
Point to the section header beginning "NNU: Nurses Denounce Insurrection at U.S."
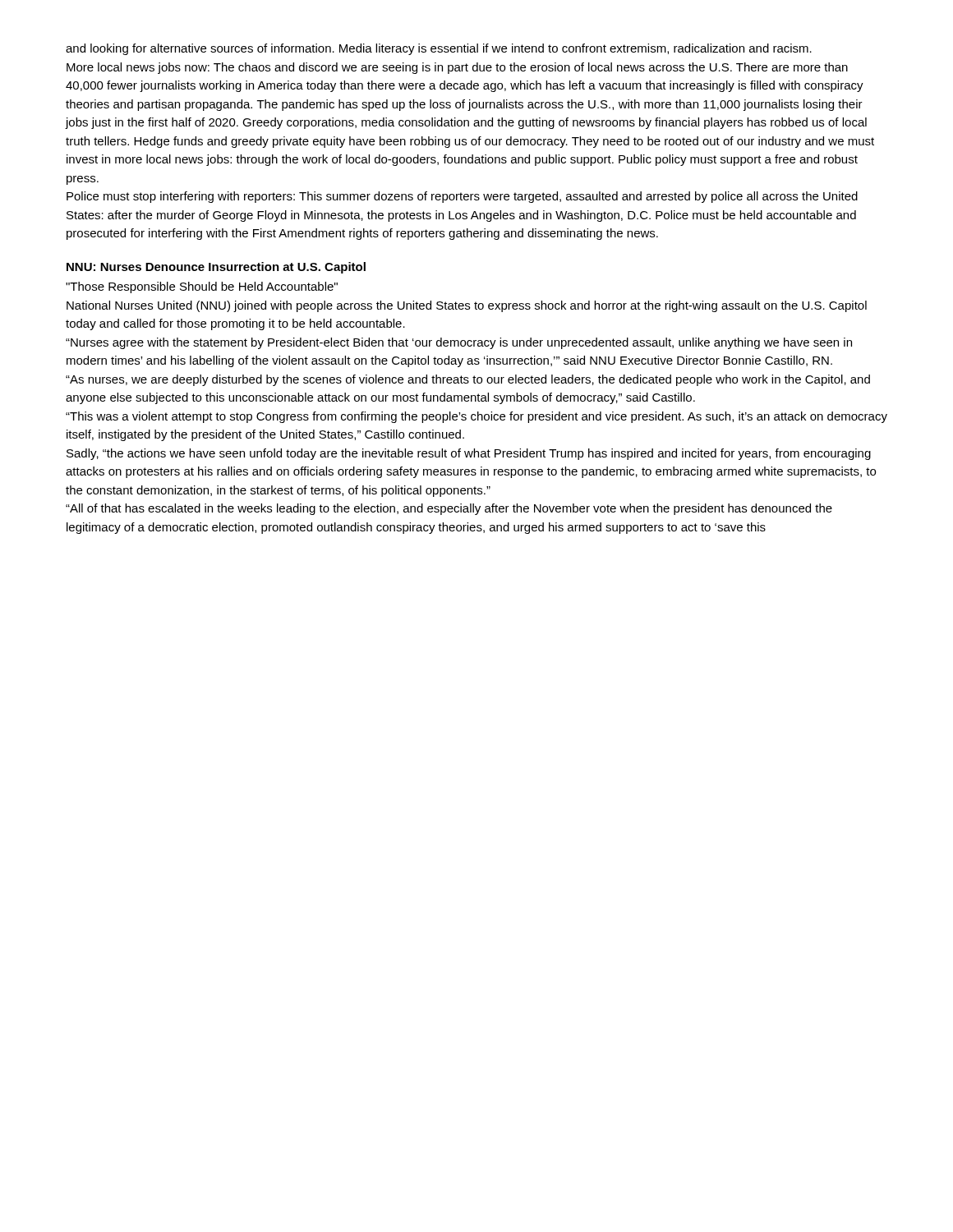pyautogui.click(x=216, y=266)
